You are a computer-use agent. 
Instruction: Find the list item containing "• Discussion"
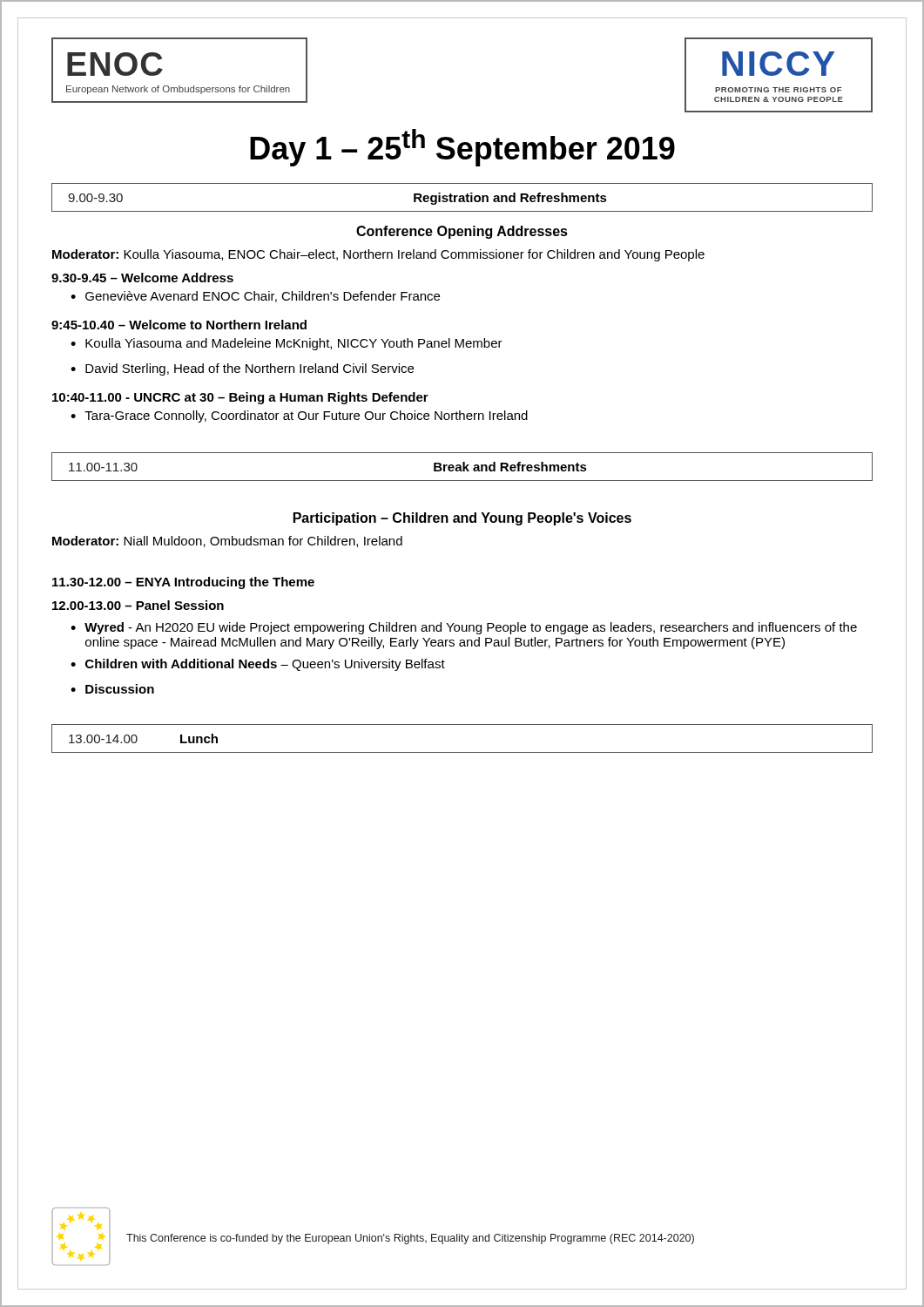[x=112, y=690]
